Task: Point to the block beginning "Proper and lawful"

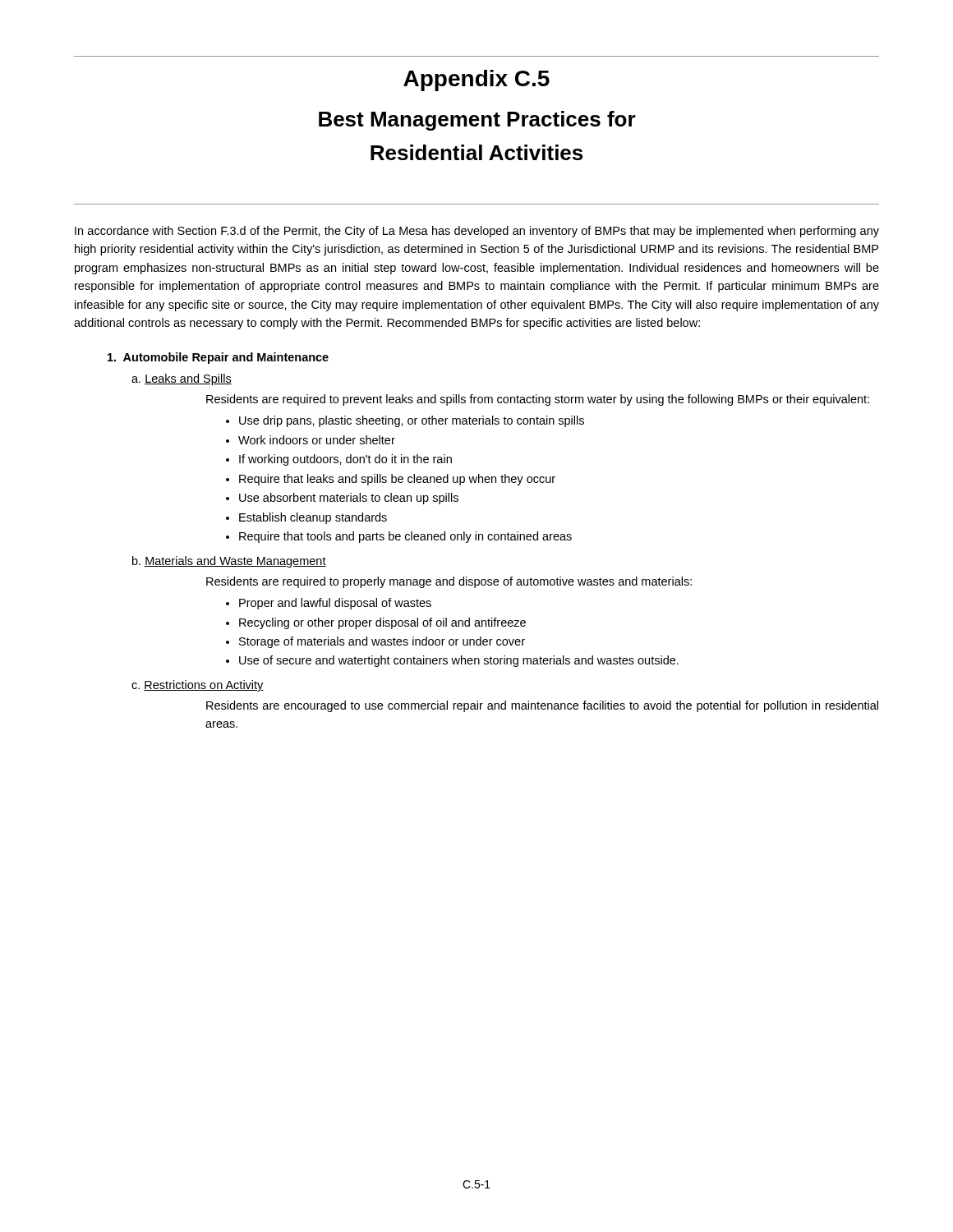Action: click(x=335, y=603)
